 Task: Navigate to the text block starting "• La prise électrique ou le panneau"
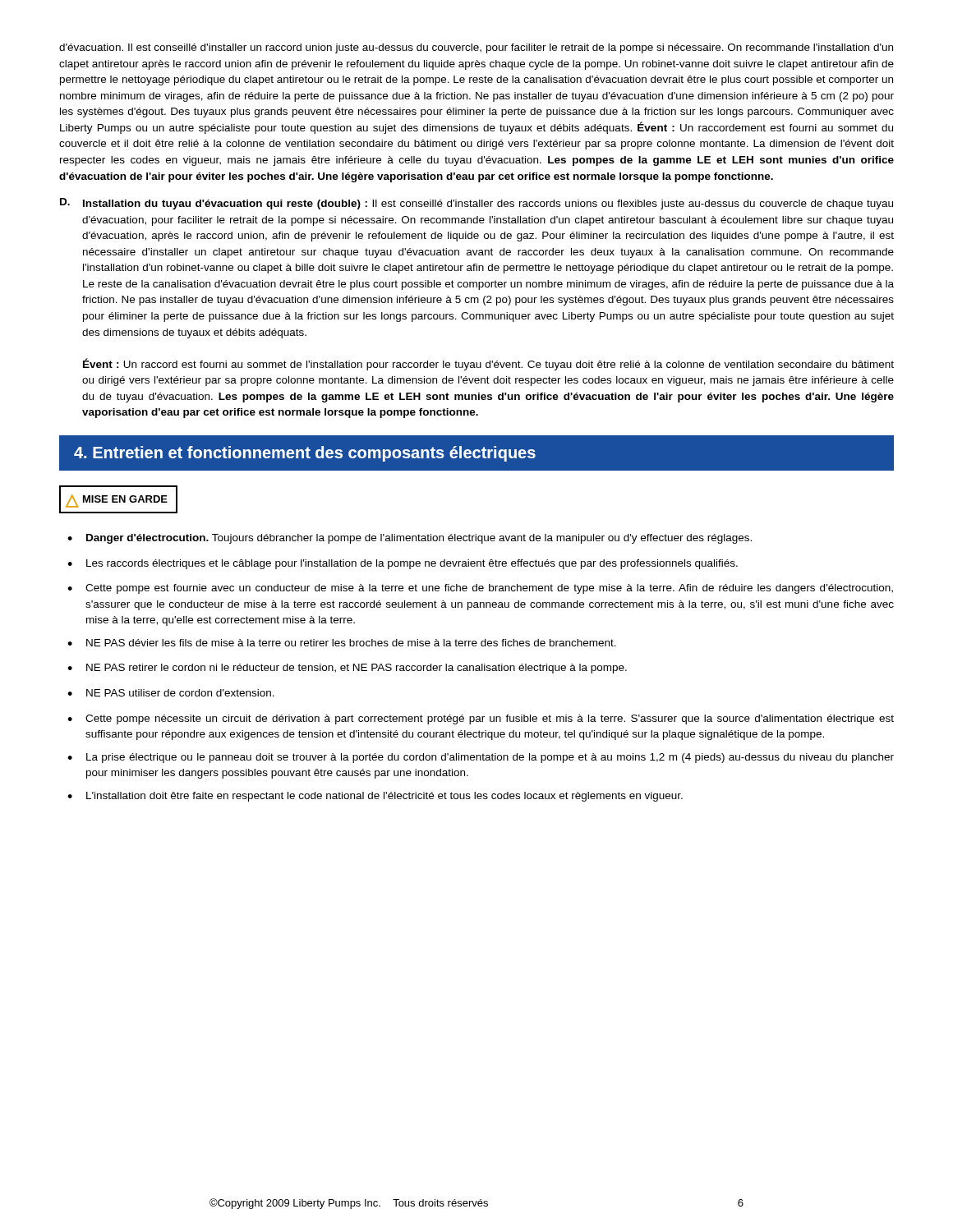481,765
